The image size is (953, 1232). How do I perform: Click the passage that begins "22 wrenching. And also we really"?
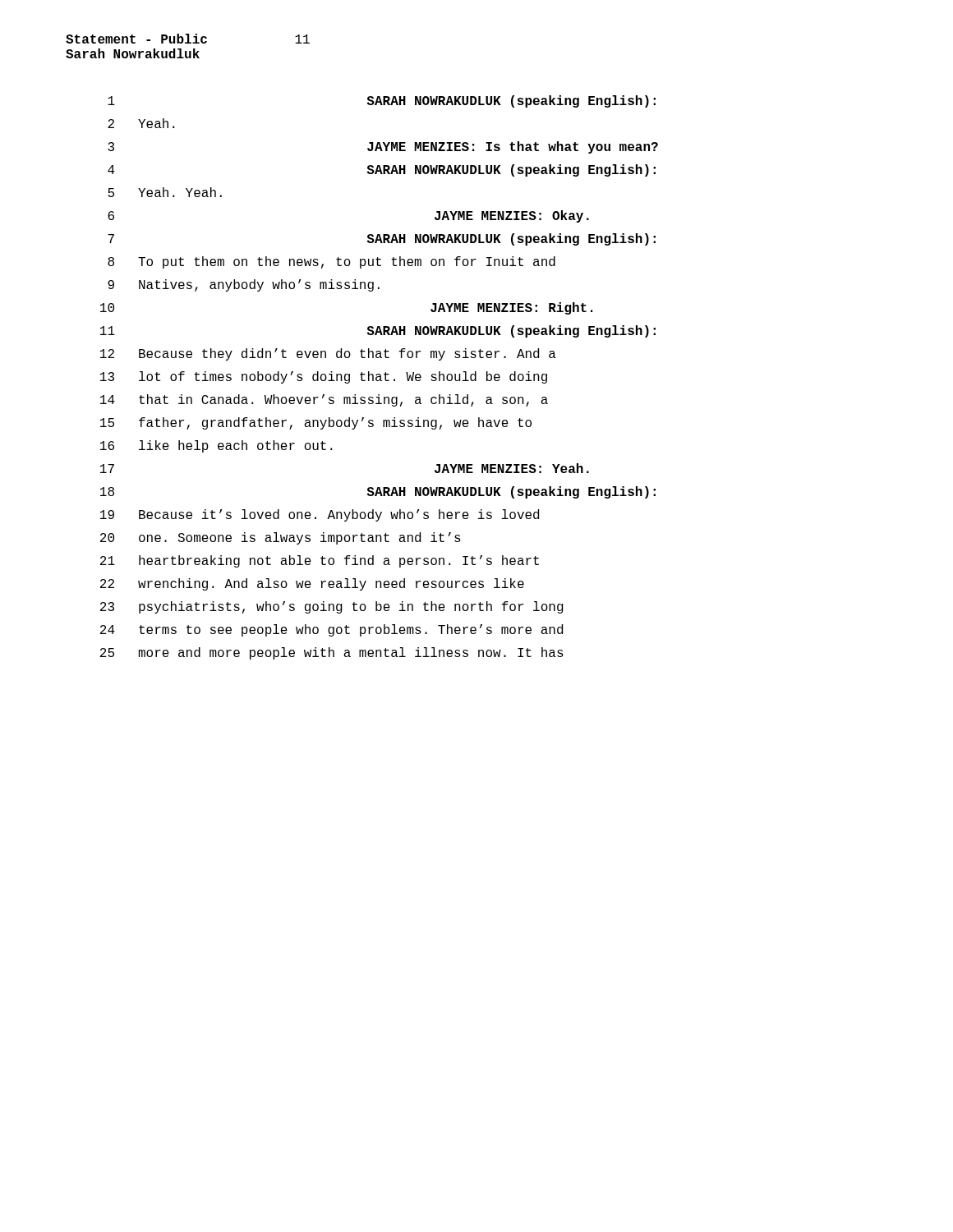pyautogui.click(x=476, y=585)
